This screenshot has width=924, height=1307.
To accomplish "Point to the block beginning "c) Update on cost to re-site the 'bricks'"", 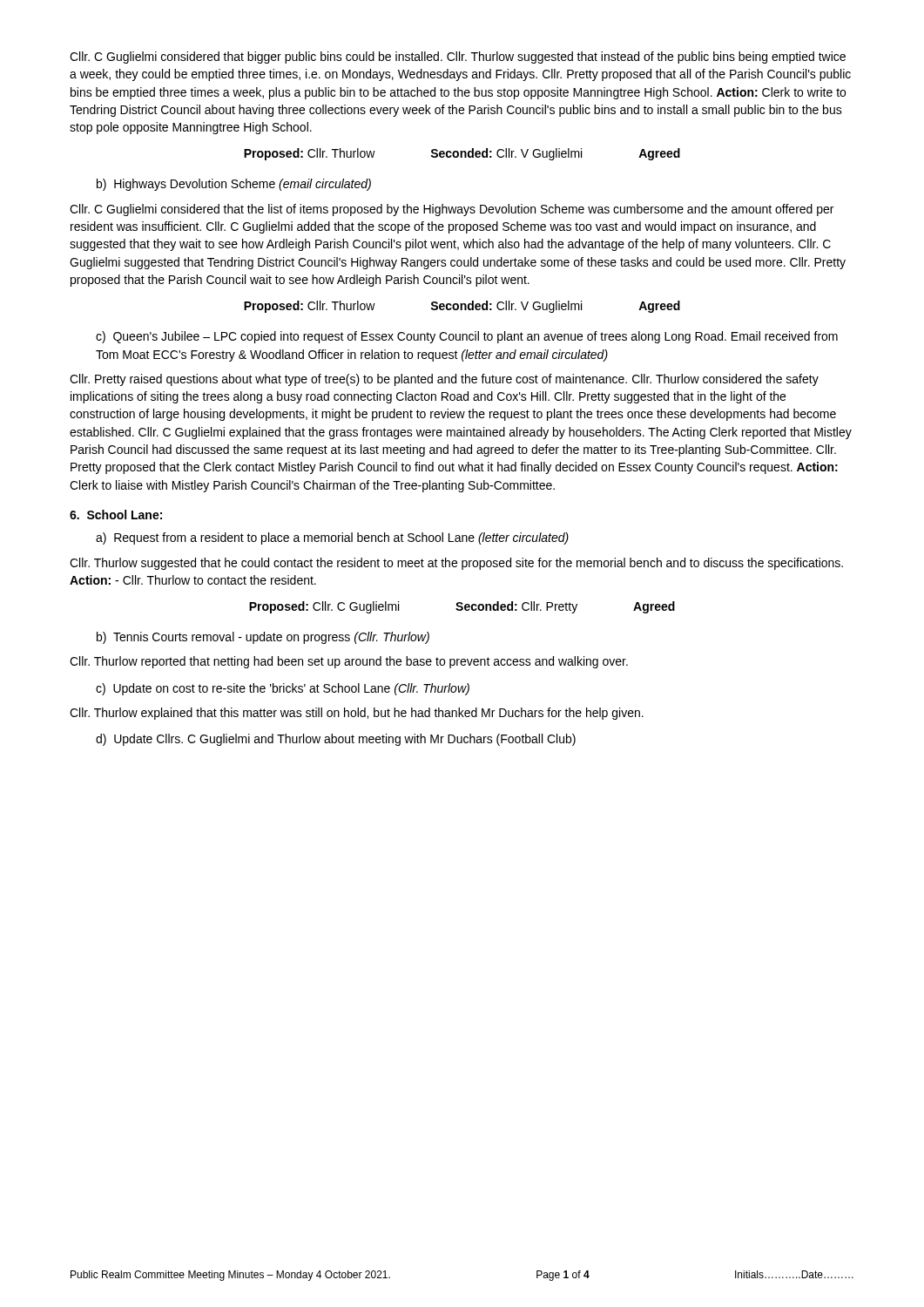I will click(283, 688).
